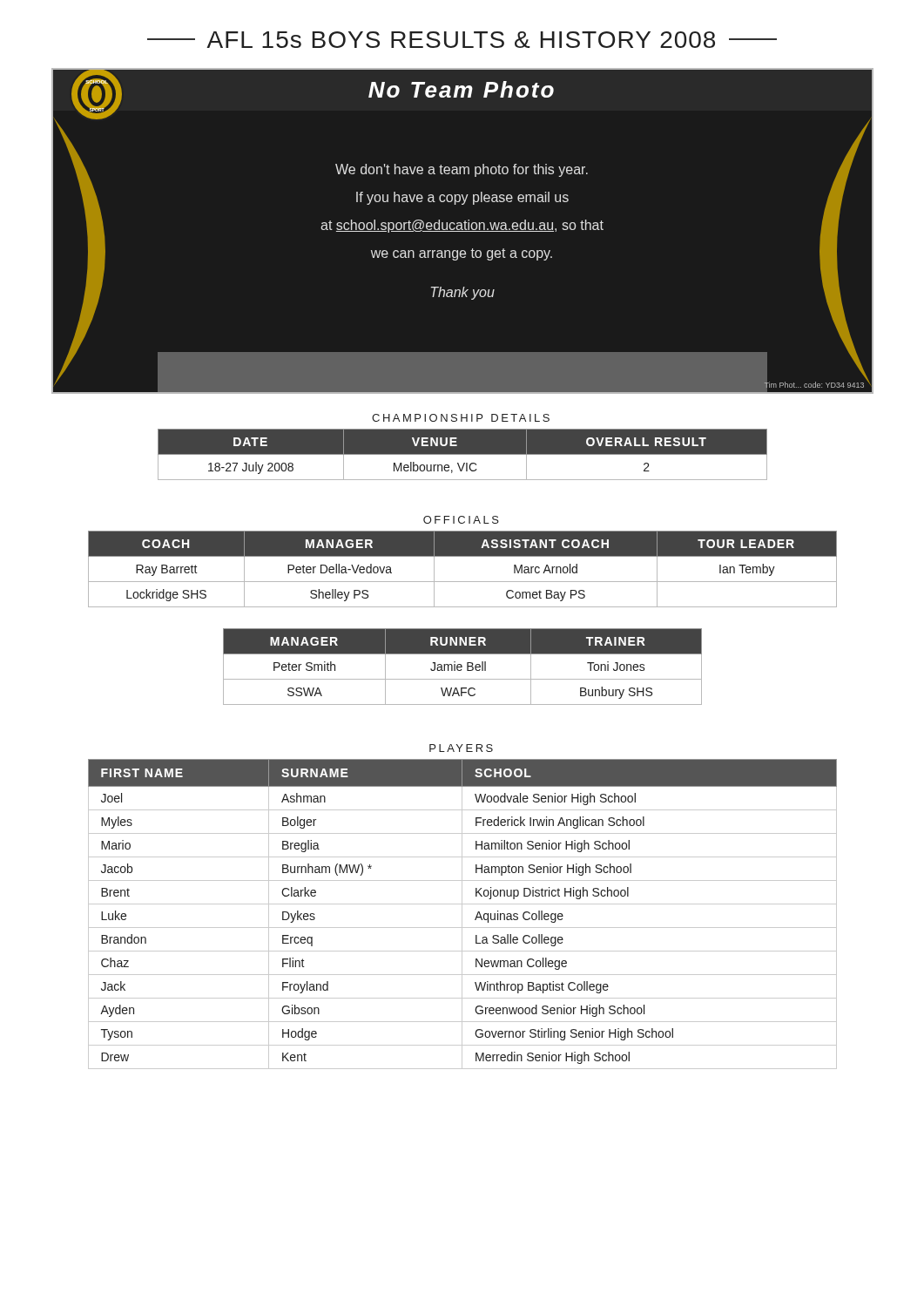Find the table that mentions "Aquinas College"
The image size is (924, 1307).
pos(462,914)
